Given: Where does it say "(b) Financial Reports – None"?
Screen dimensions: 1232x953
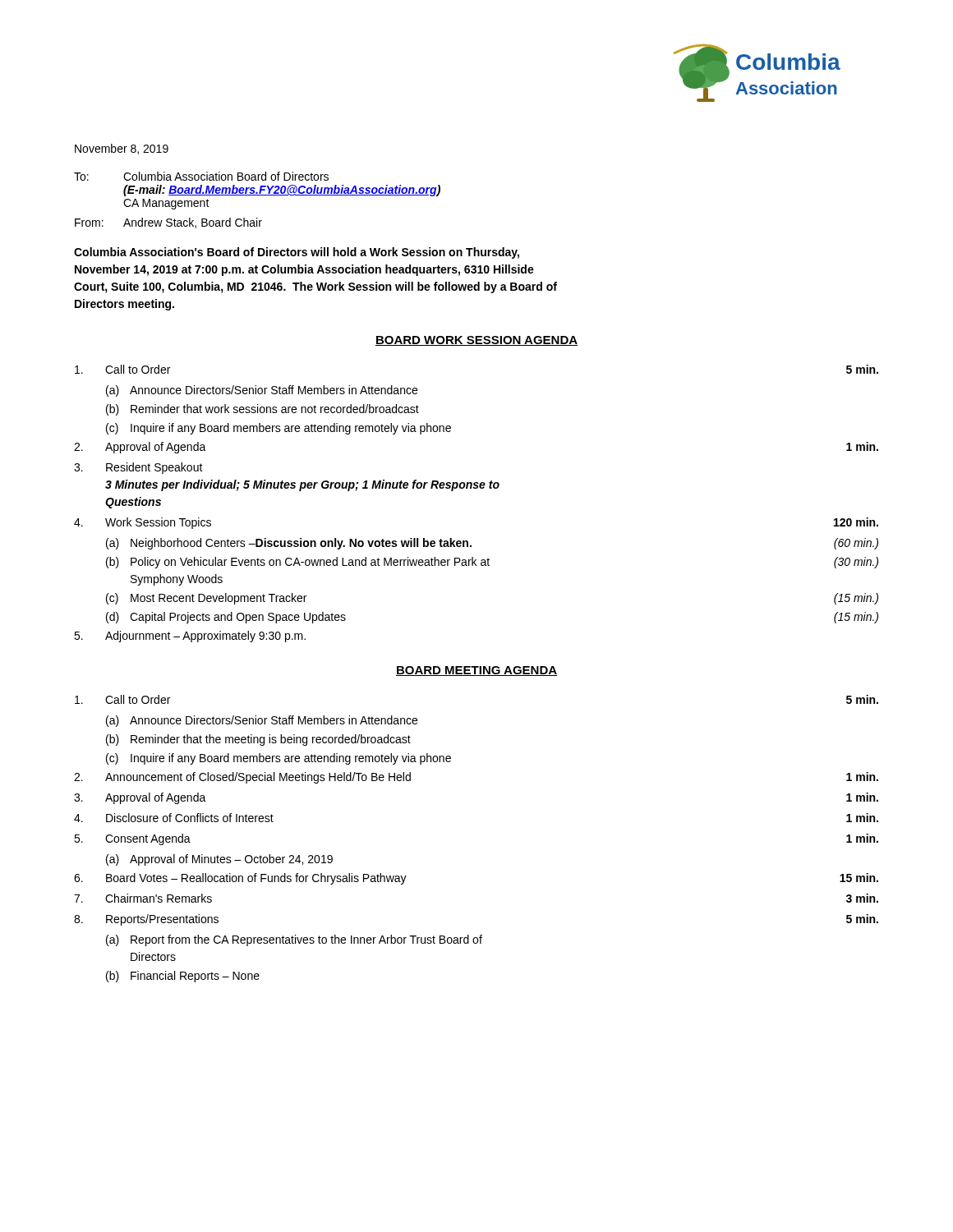Looking at the screenshot, I should click(183, 977).
